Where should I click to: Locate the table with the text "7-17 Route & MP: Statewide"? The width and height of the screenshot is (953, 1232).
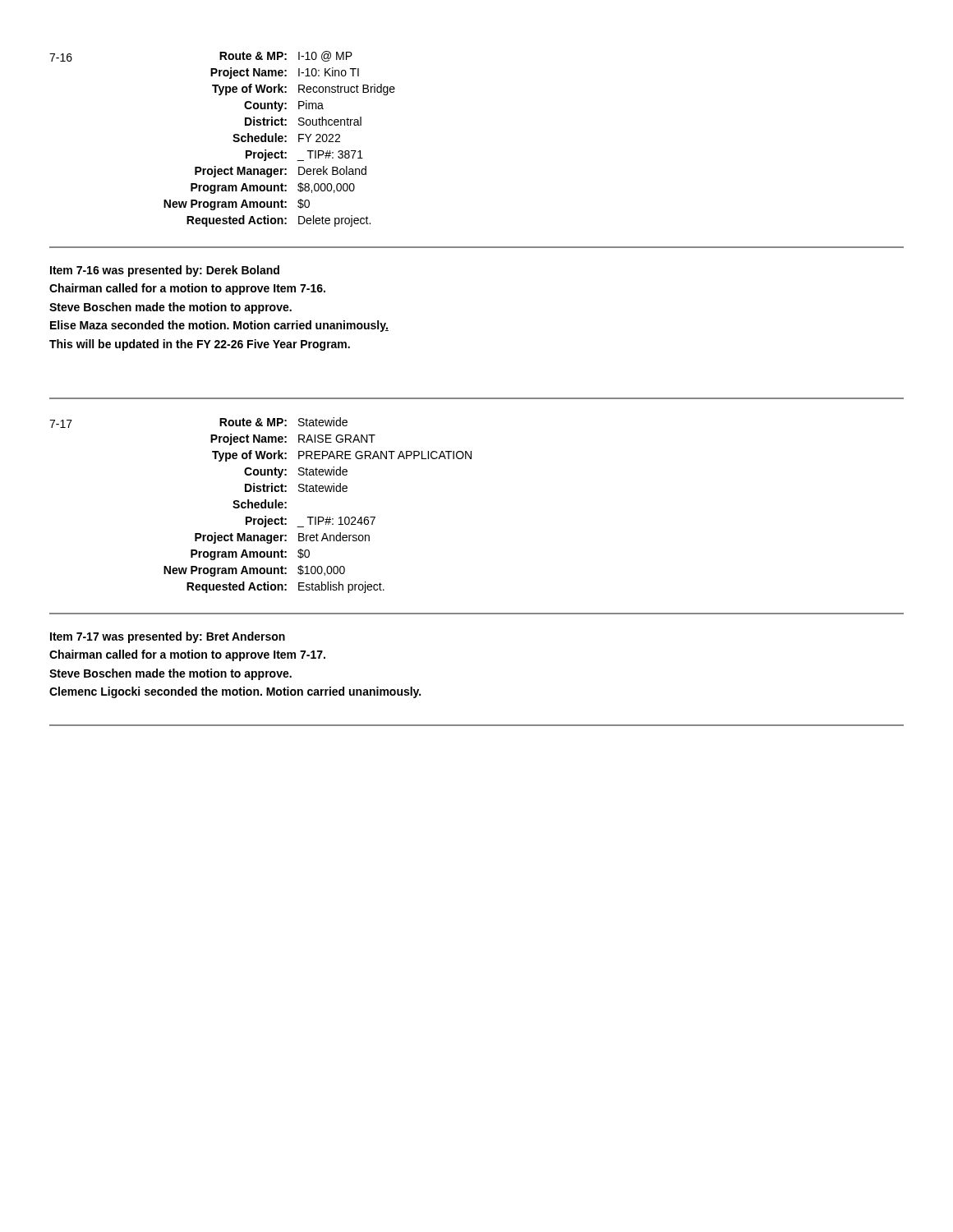pos(476,506)
